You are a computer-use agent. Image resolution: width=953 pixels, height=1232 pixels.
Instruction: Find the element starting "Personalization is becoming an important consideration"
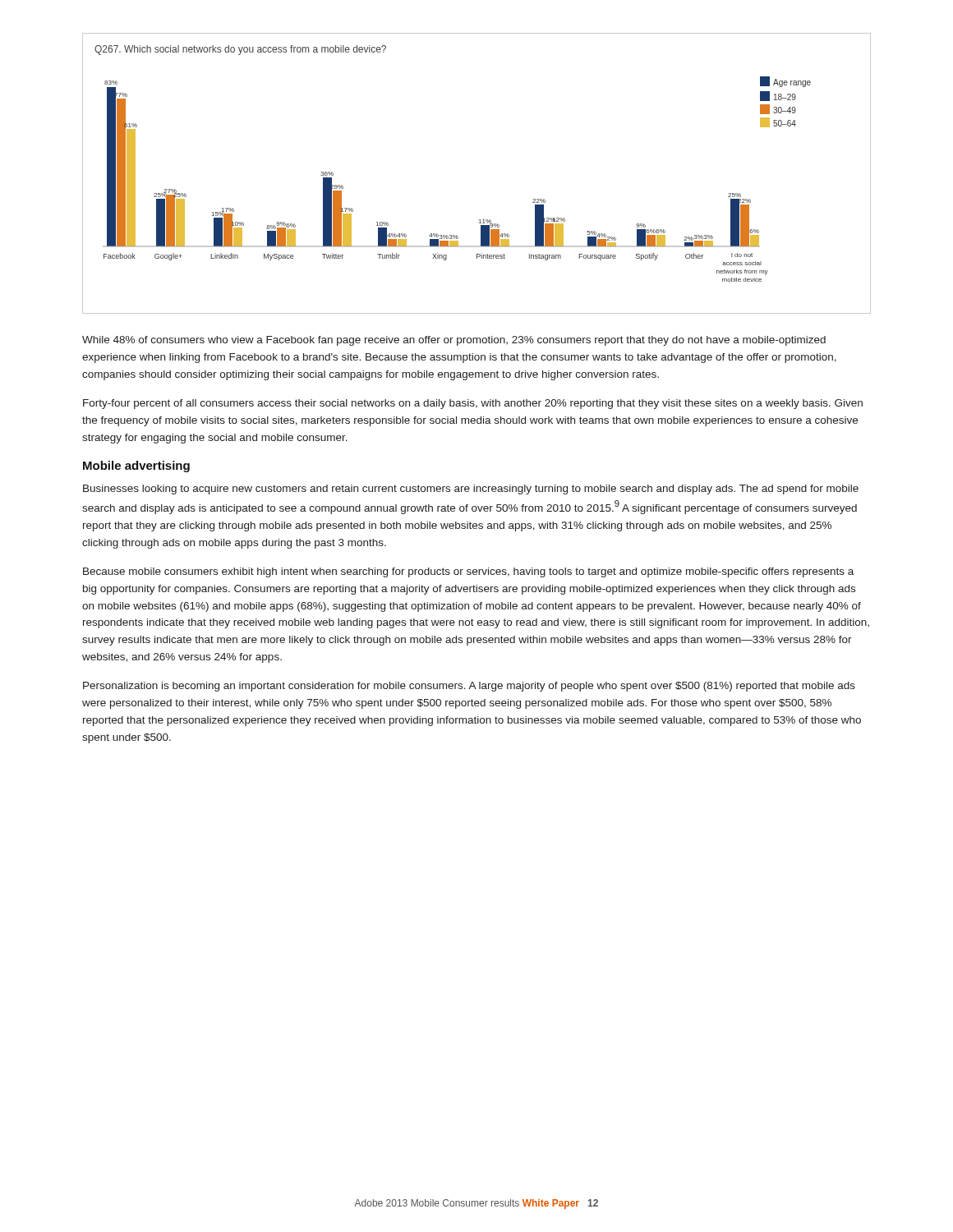pyautogui.click(x=472, y=711)
